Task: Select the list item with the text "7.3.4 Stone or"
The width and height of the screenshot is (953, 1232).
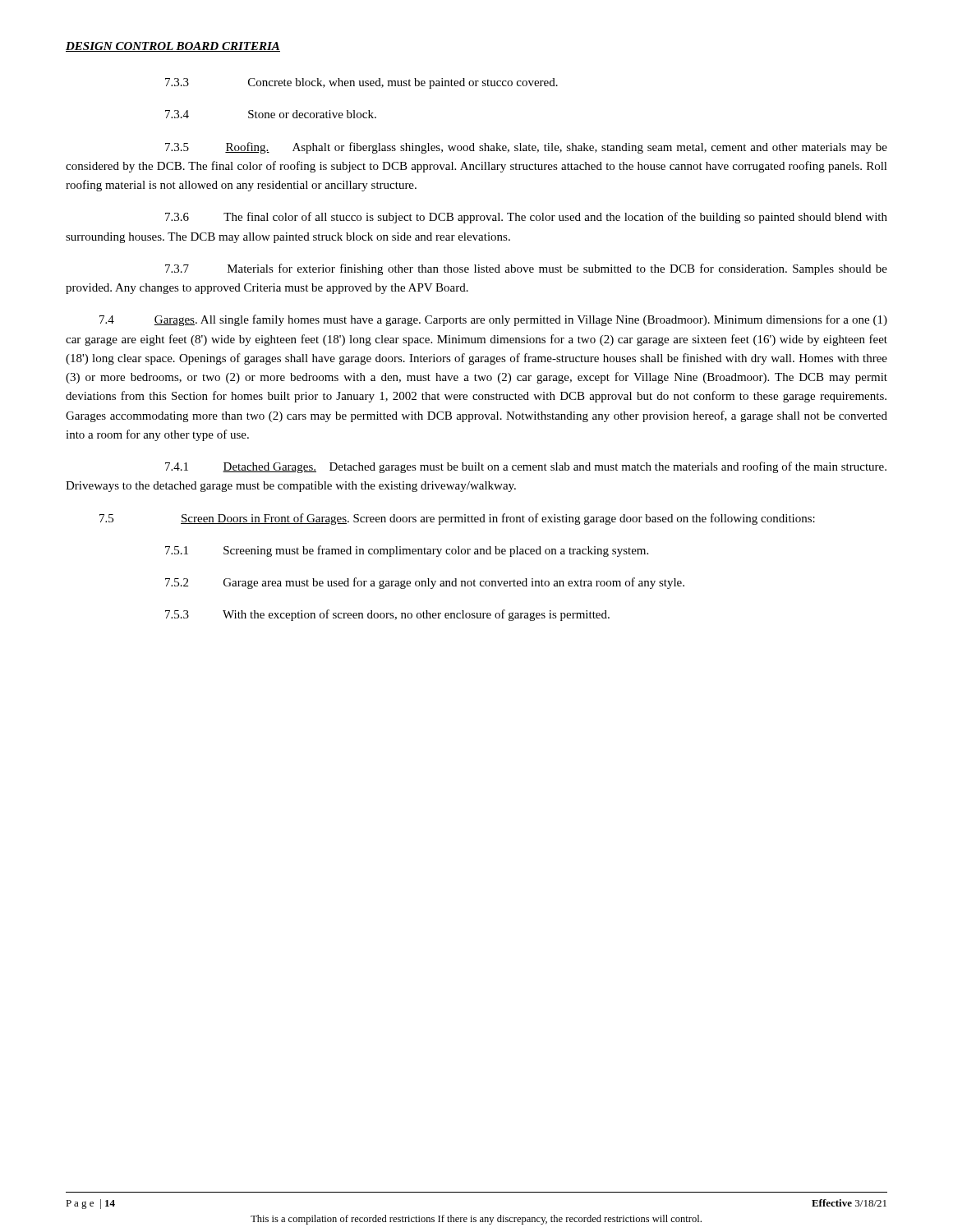Action: pyautogui.click(x=271, y=115)
